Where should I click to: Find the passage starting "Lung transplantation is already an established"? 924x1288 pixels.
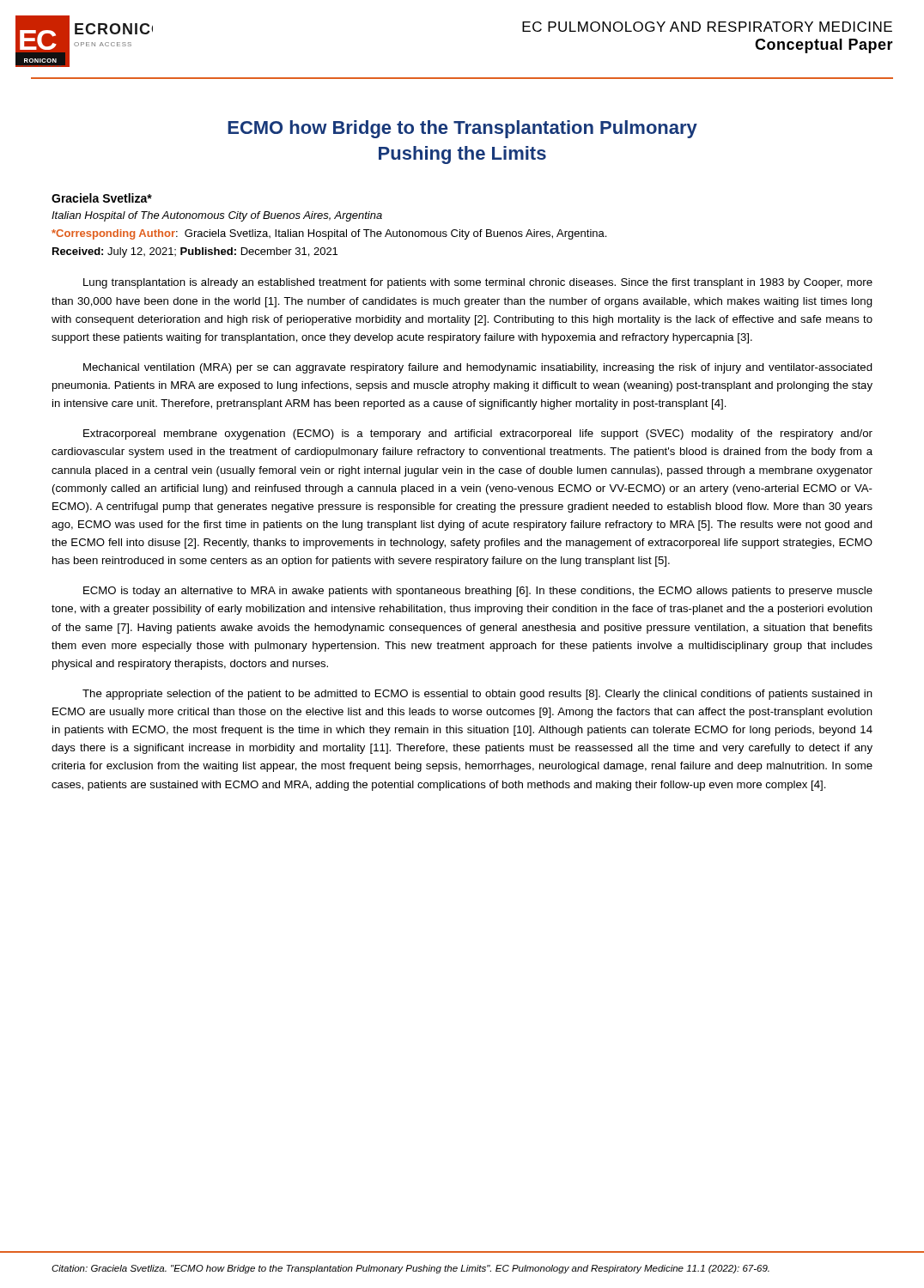pos(462,310)
